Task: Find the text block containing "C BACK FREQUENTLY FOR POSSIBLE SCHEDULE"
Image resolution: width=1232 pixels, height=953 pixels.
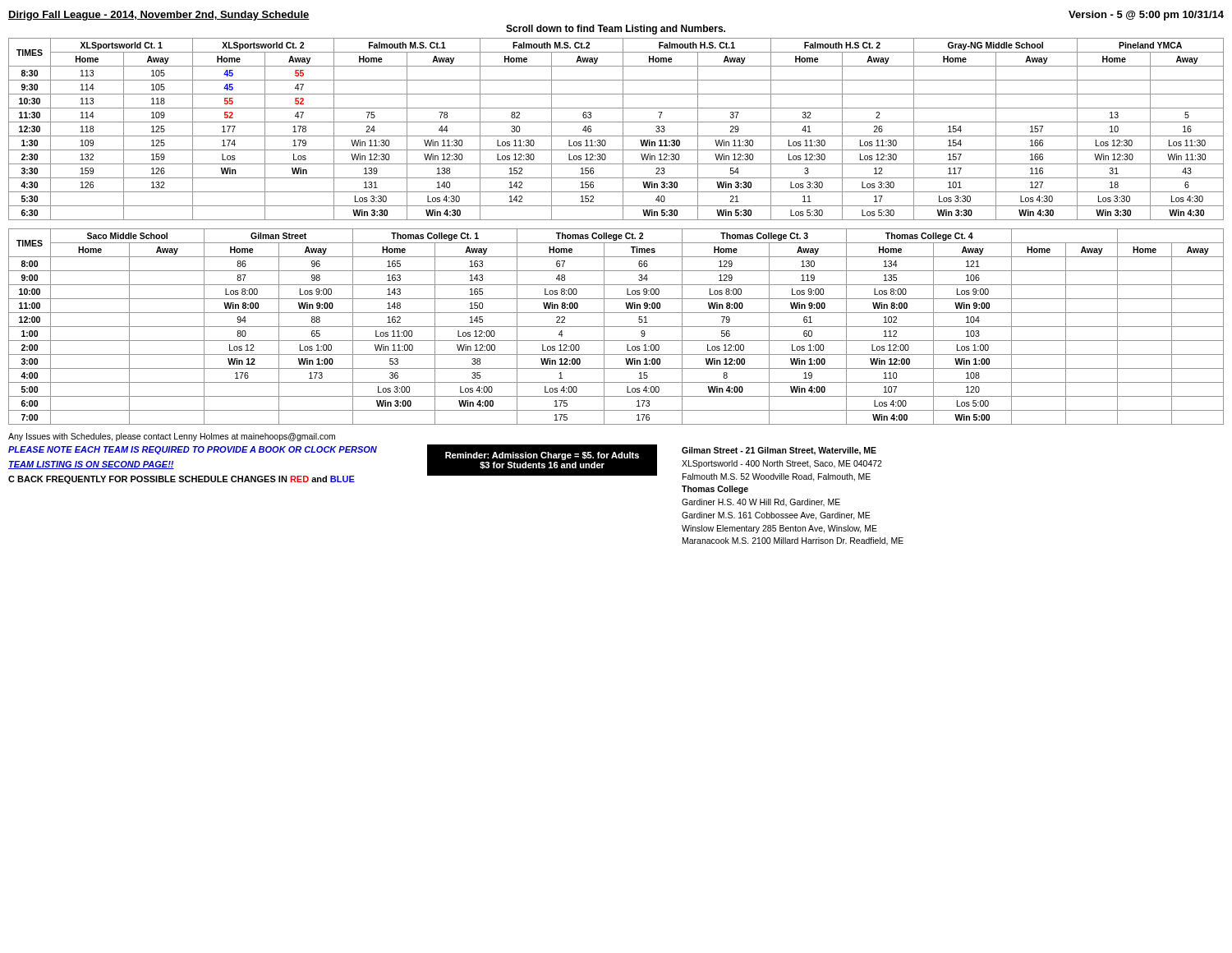Action: tap(181, 479)
